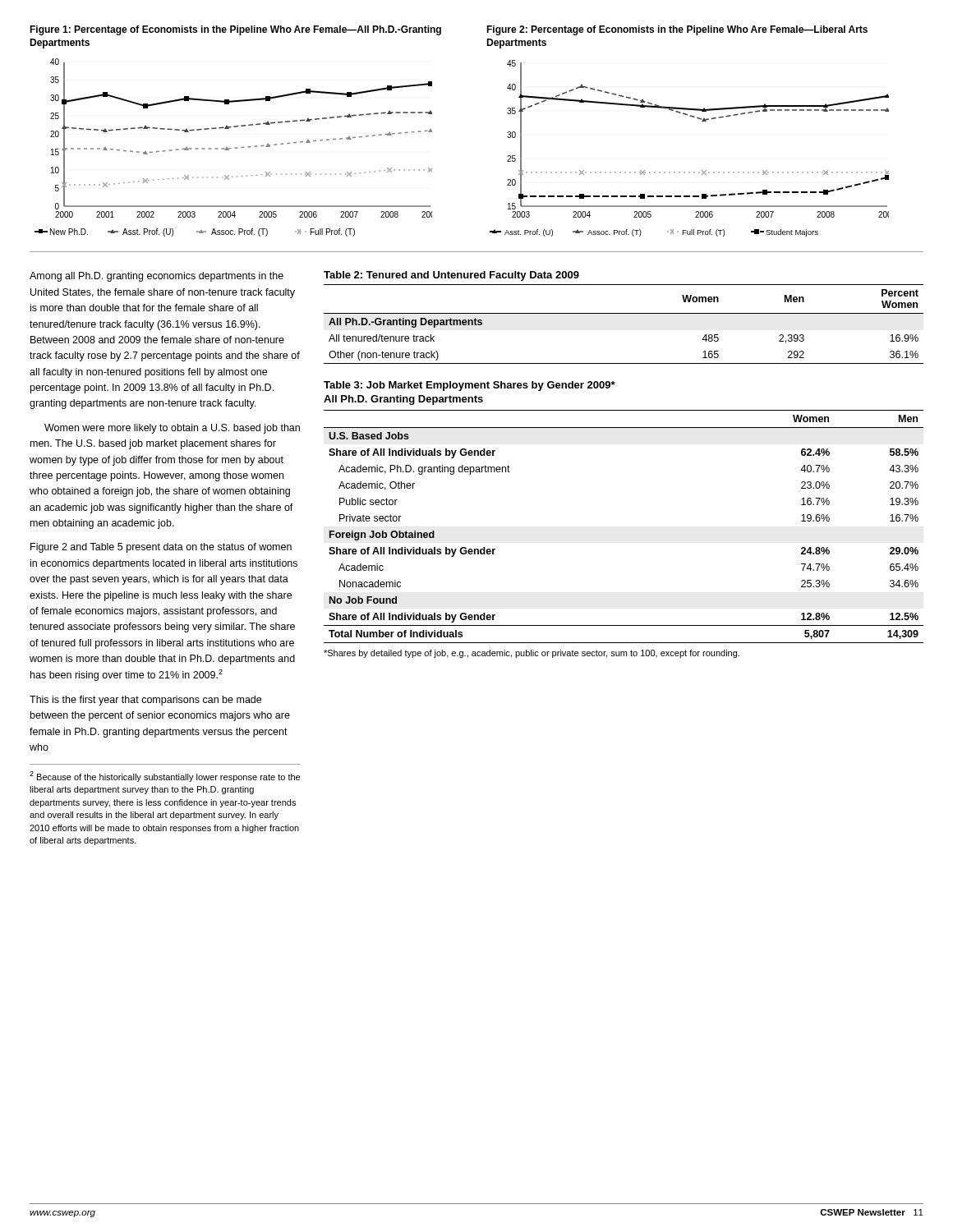Screen dimensions: 1232x953
Task: Point to the element starting "Shares by detailed type of"
Action: pyautogui.click(x=532, y=653)
